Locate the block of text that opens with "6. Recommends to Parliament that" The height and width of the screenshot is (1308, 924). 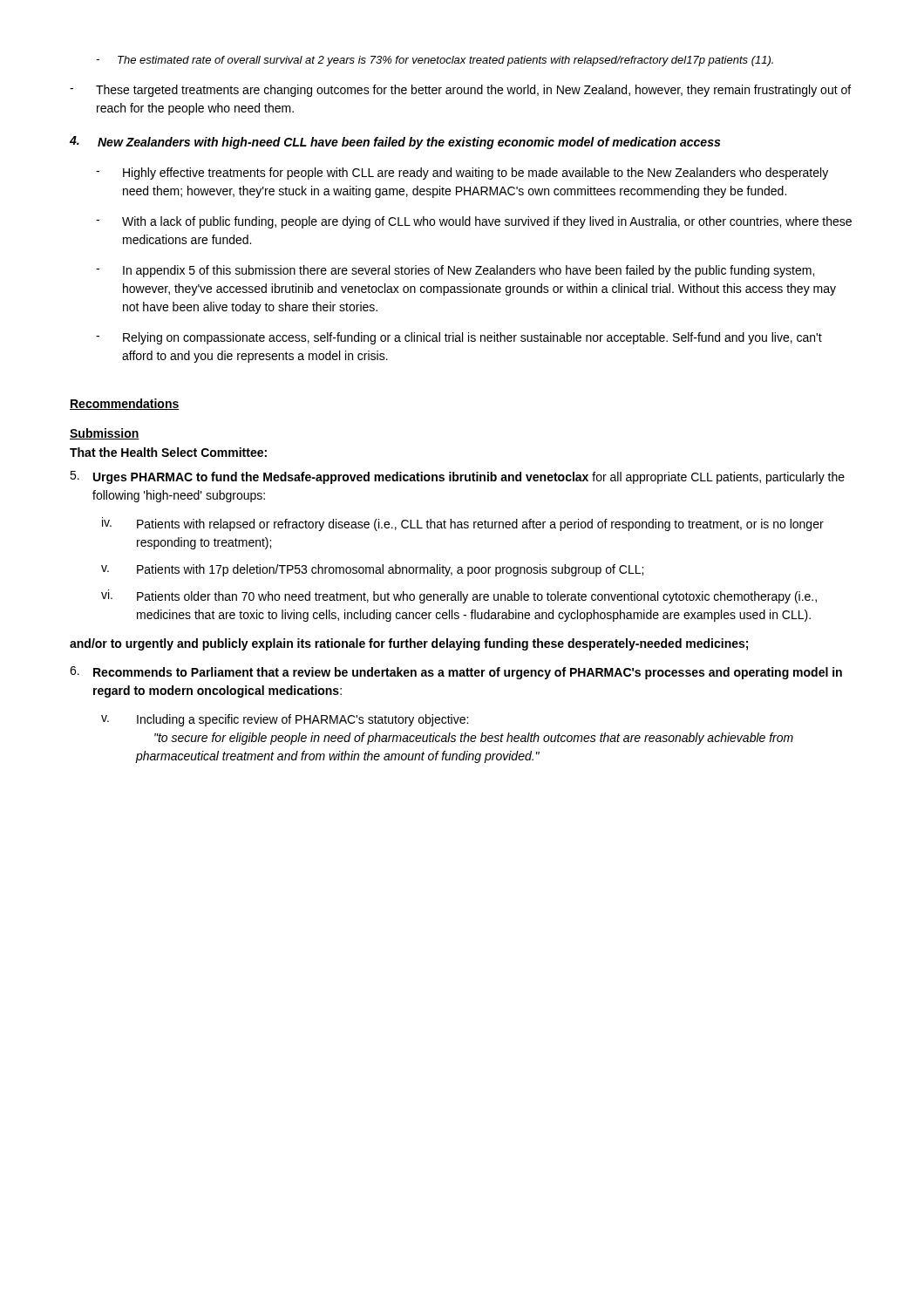[462, 682]
